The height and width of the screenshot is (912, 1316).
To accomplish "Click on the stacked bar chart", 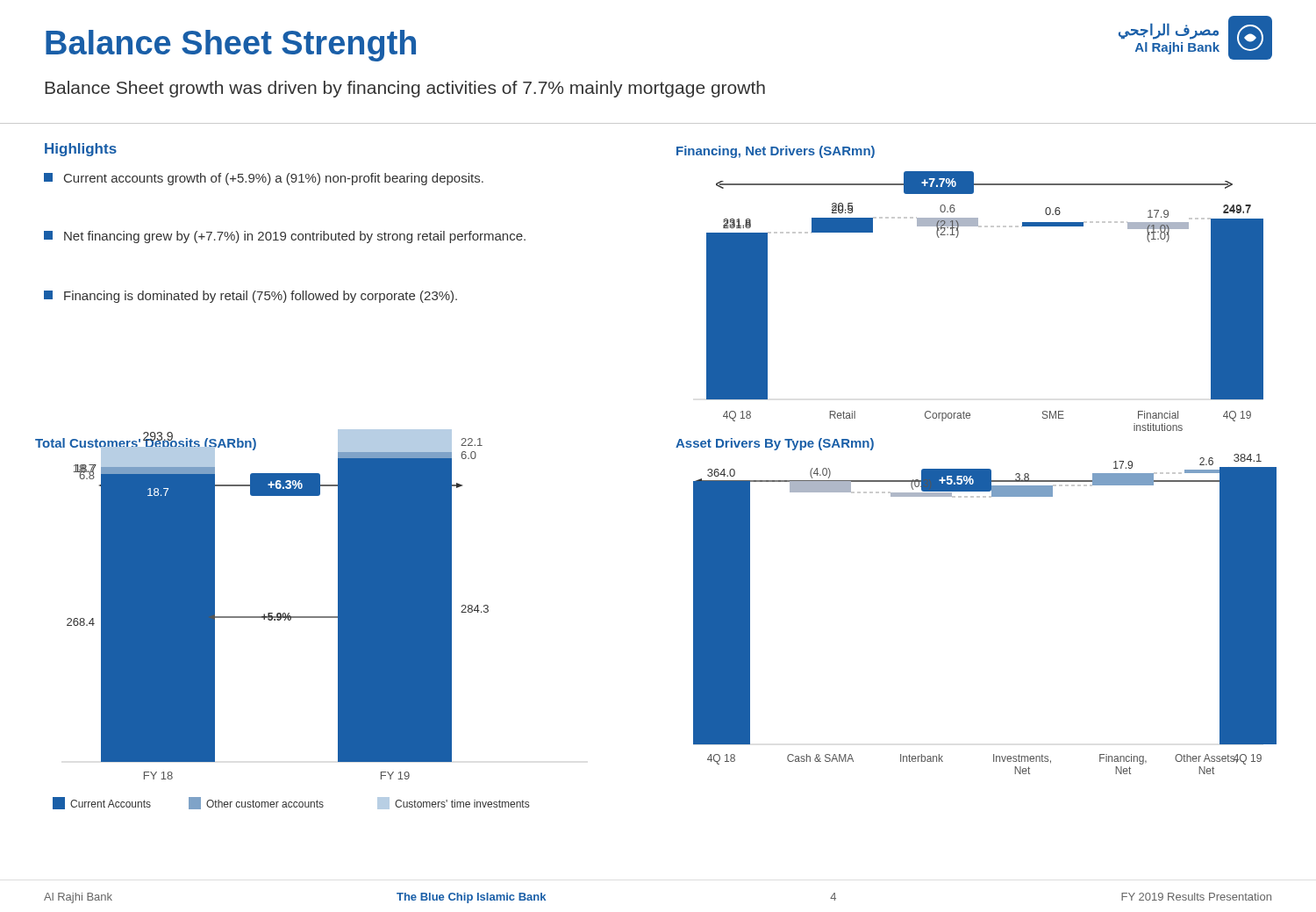I will (x=325, y=643).
